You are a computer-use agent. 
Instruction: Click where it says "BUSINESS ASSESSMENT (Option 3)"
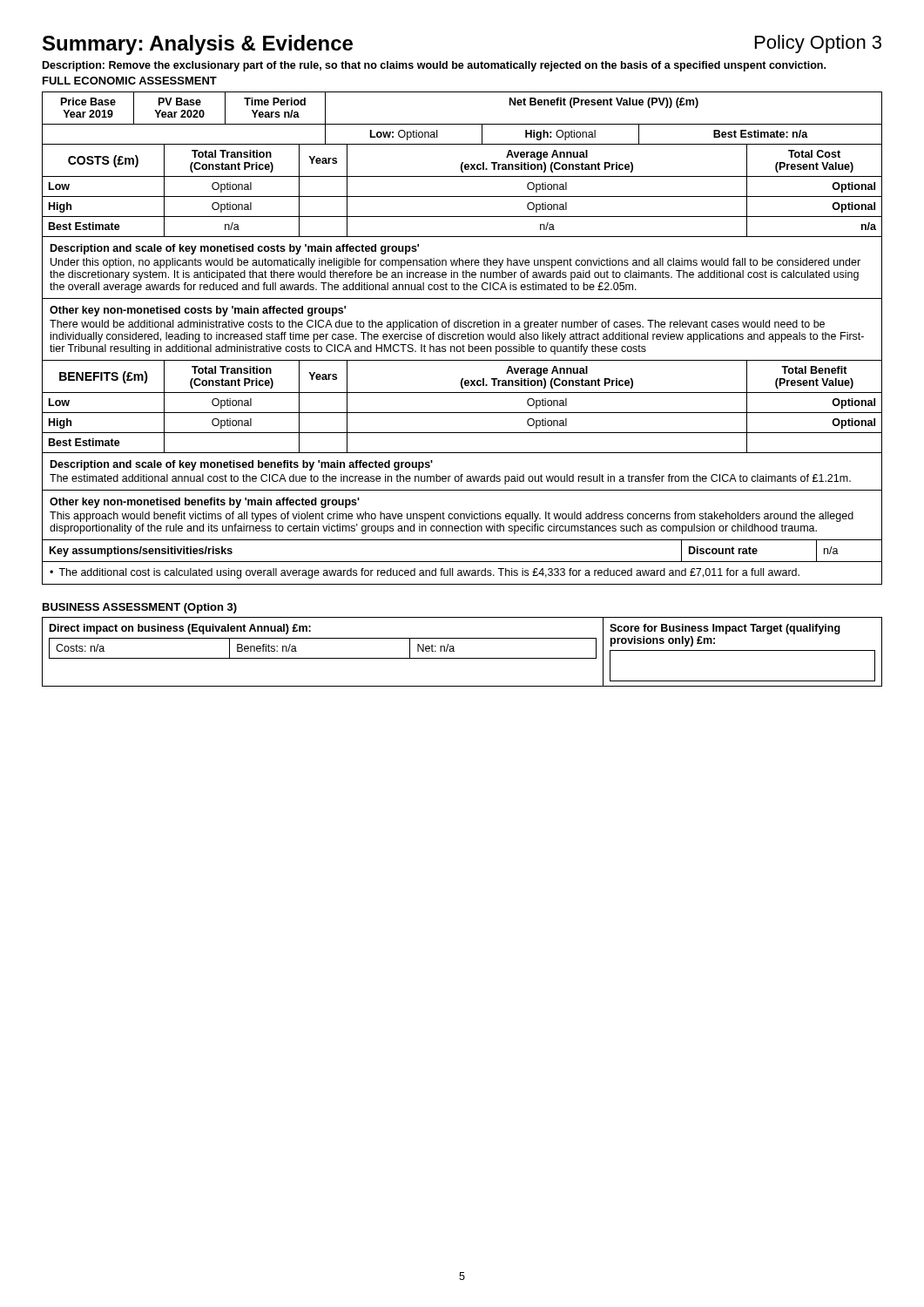pos(139,607)
